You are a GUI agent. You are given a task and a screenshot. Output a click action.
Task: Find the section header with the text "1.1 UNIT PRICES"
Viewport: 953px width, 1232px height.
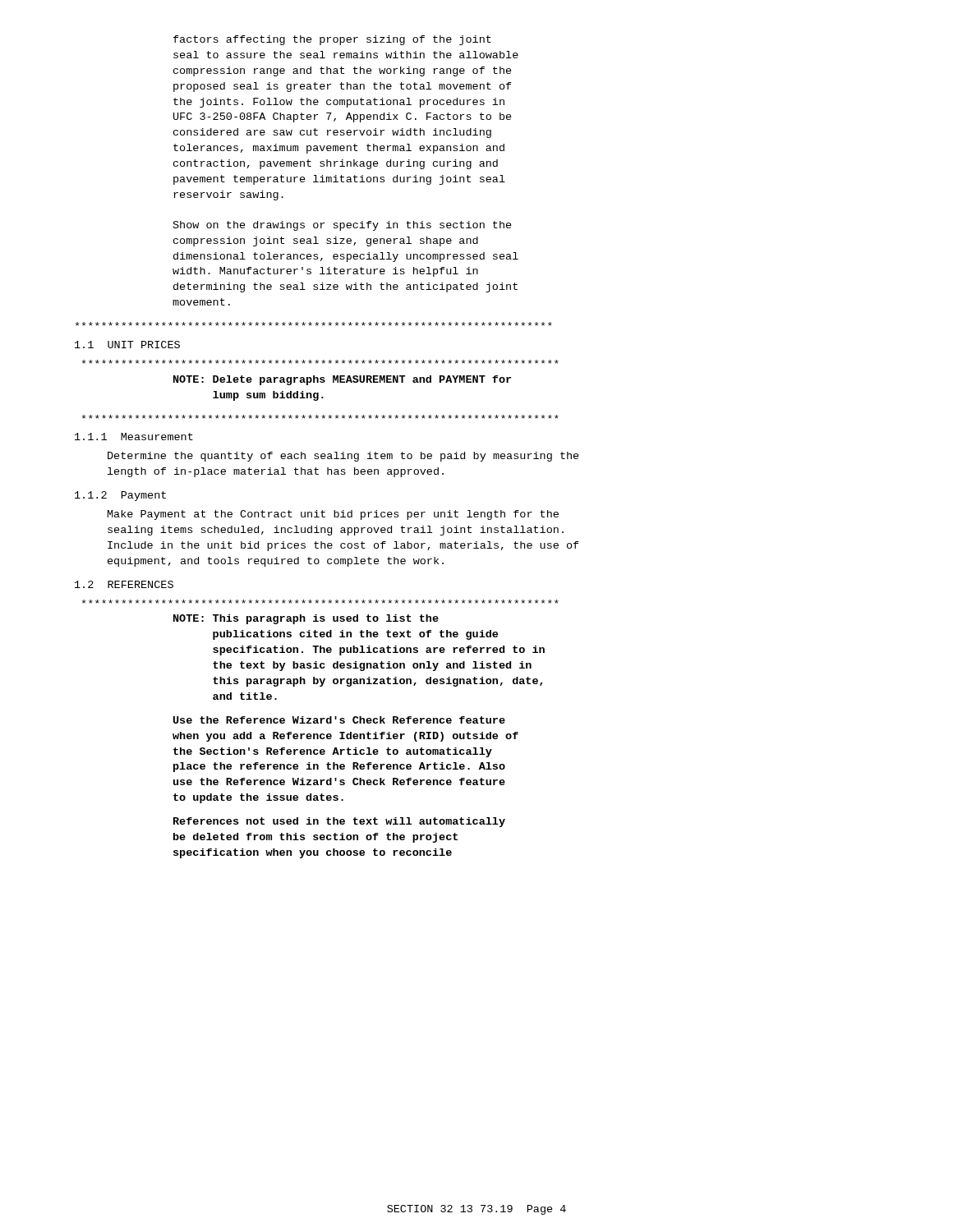point(127,345)
